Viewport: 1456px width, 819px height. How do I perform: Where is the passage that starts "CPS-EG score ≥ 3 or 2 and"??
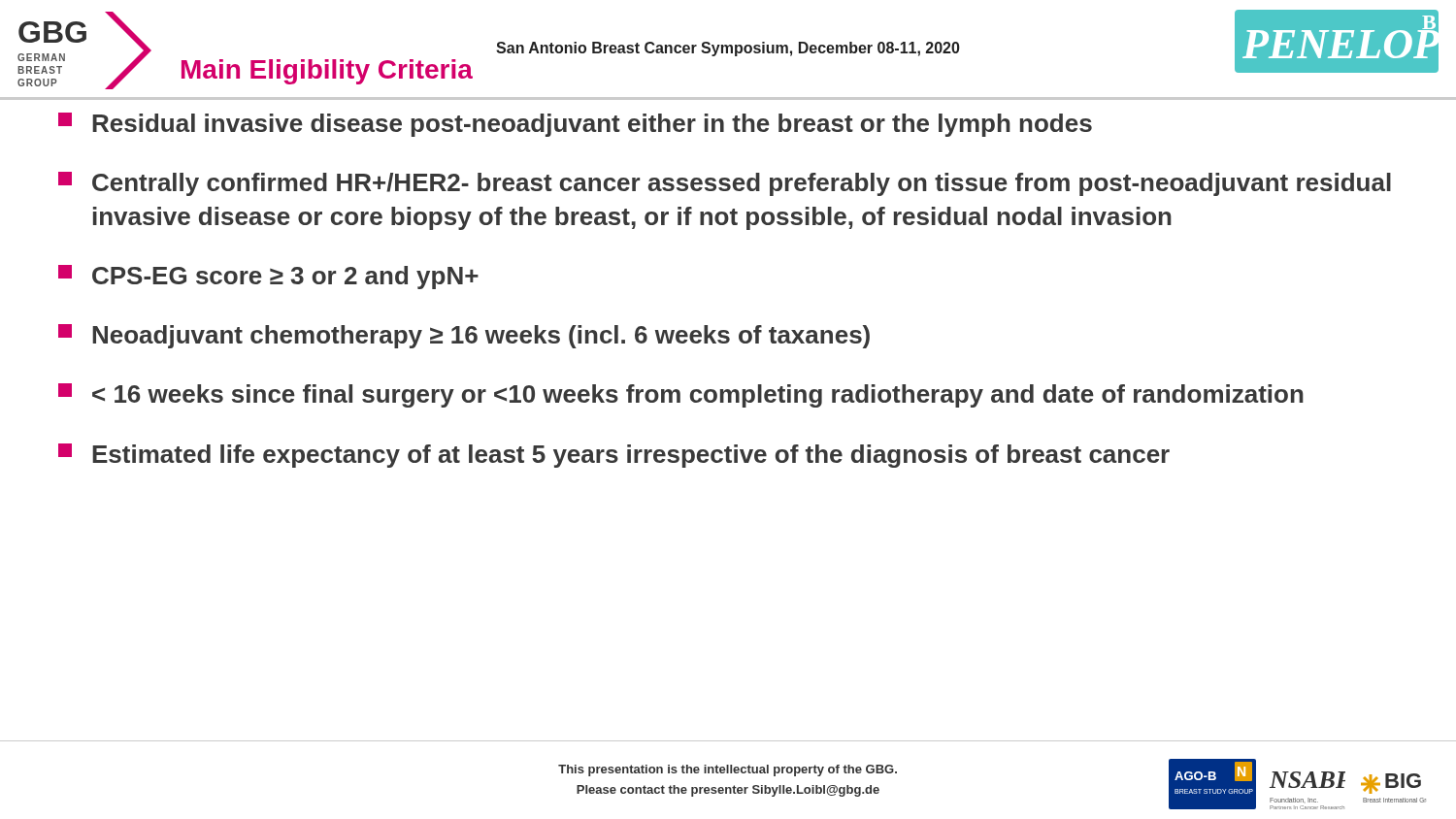click(269, 276)
